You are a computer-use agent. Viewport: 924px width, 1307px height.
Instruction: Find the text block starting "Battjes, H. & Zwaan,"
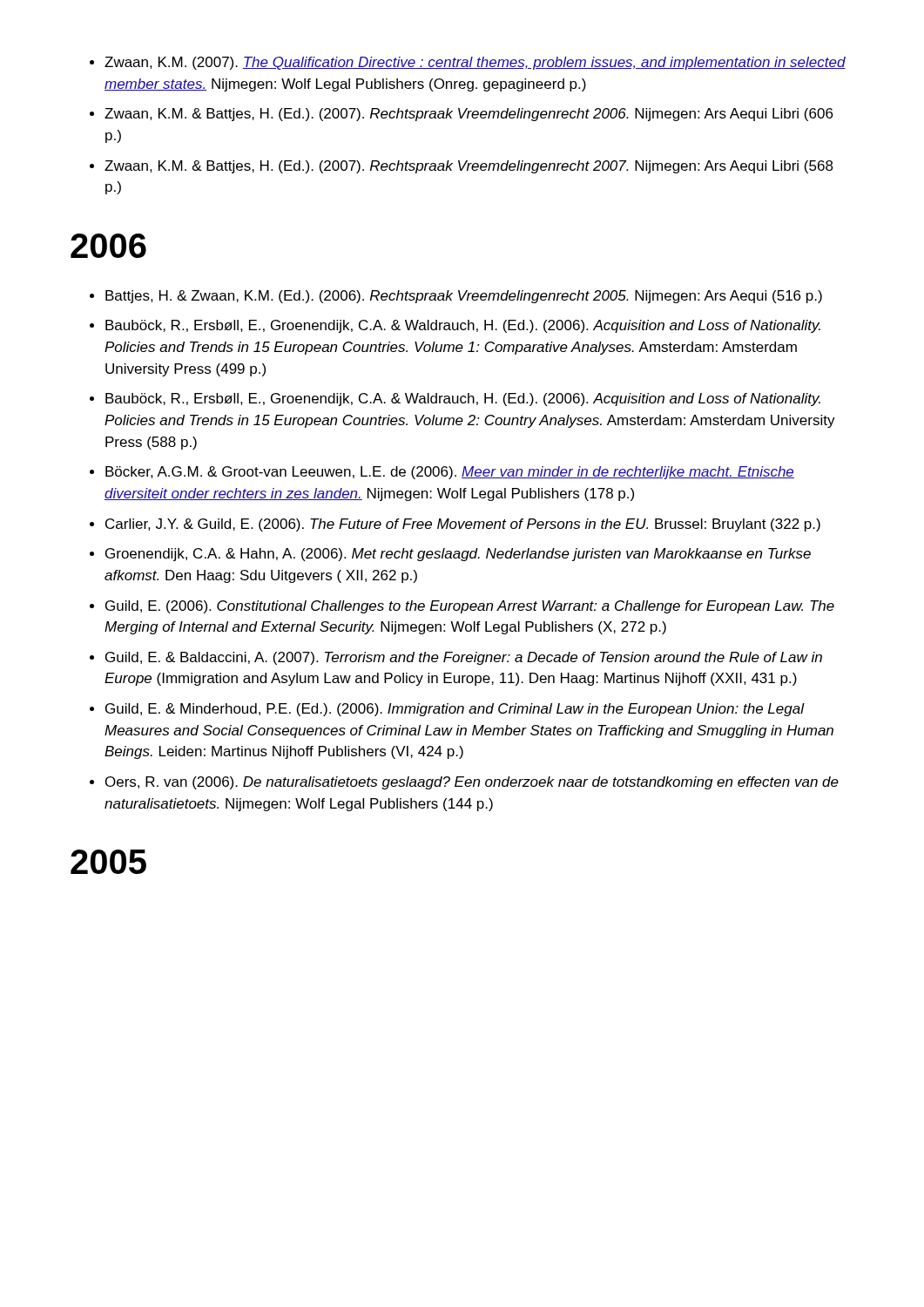pos(464,296)
